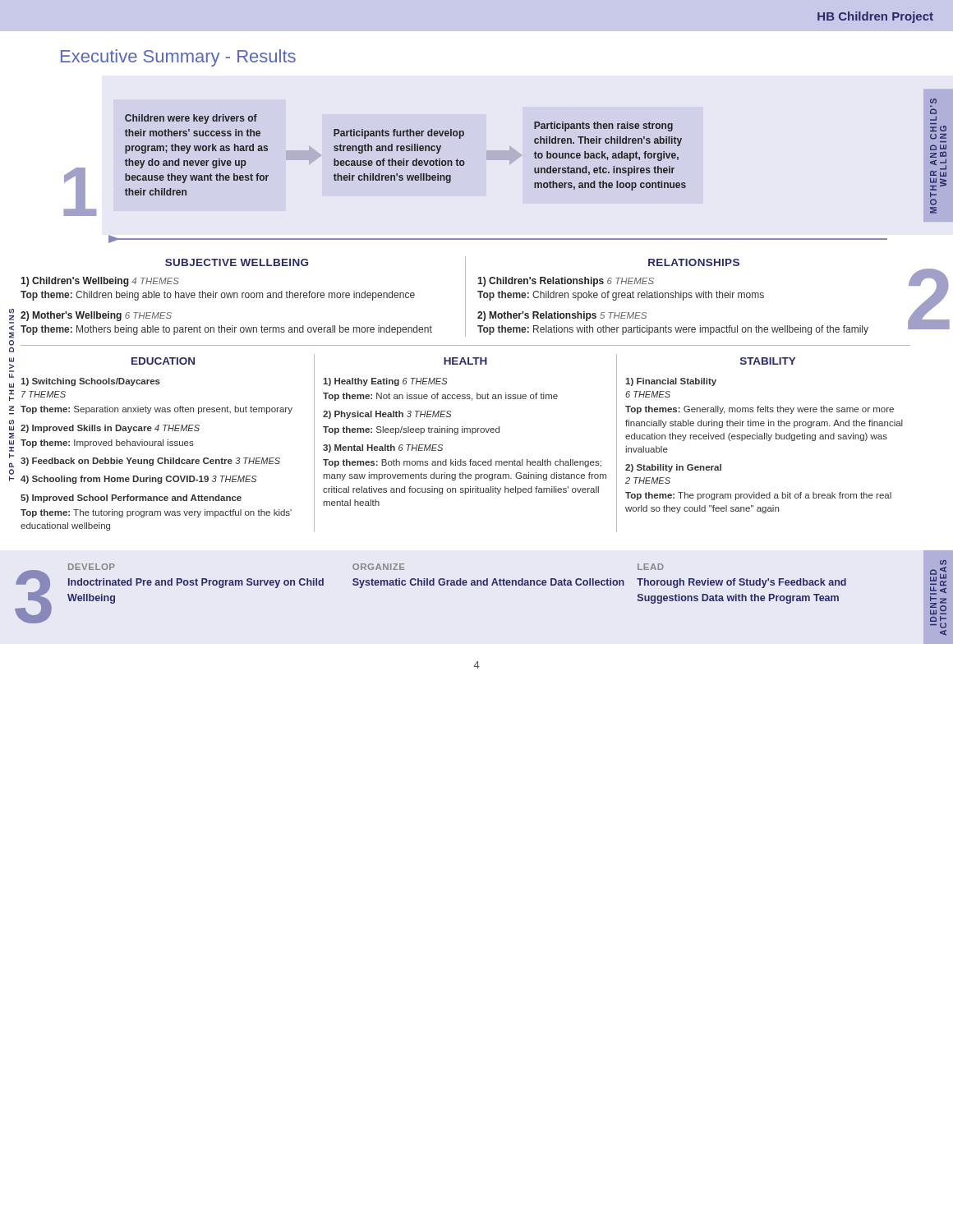953x1232 pixels.
Task: Click on the passage starting "ORGANIZE Systematic Child"
Action: pos(489,576)
